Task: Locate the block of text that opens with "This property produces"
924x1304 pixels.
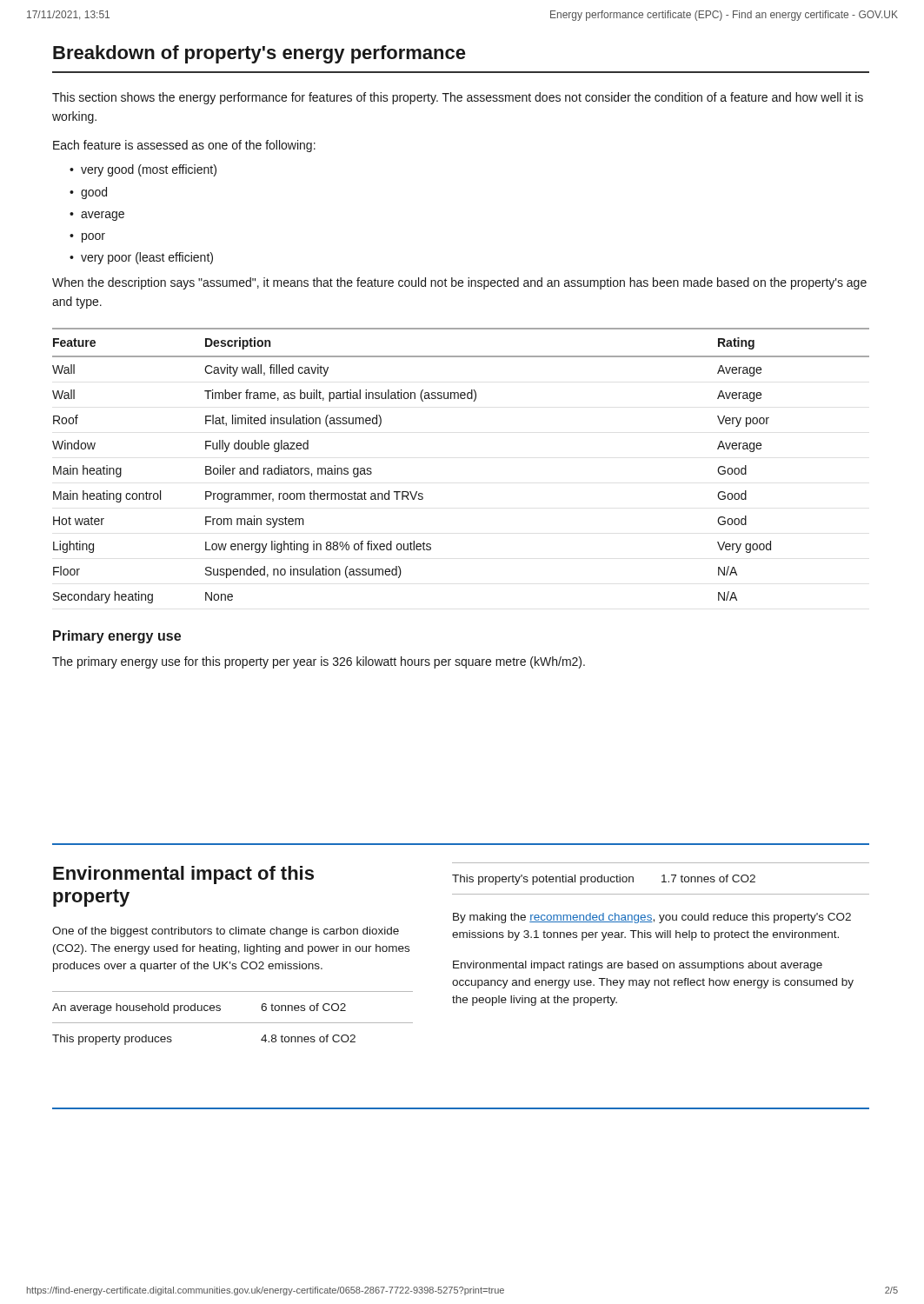Action: [113, 1039]
